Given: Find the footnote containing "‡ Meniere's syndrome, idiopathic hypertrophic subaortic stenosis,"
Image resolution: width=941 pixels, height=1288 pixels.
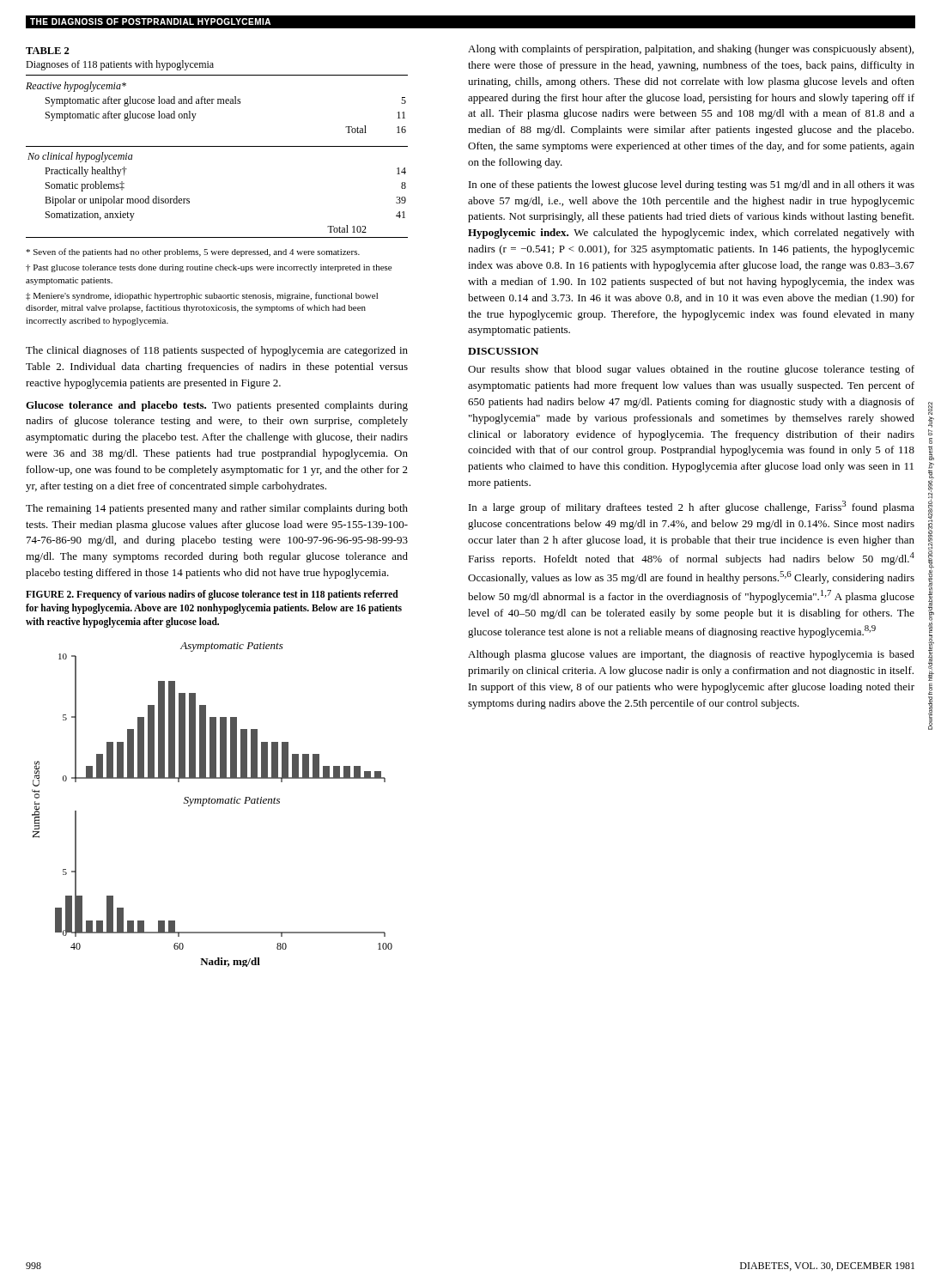Looking at the screenshot, I should point(202,308).
